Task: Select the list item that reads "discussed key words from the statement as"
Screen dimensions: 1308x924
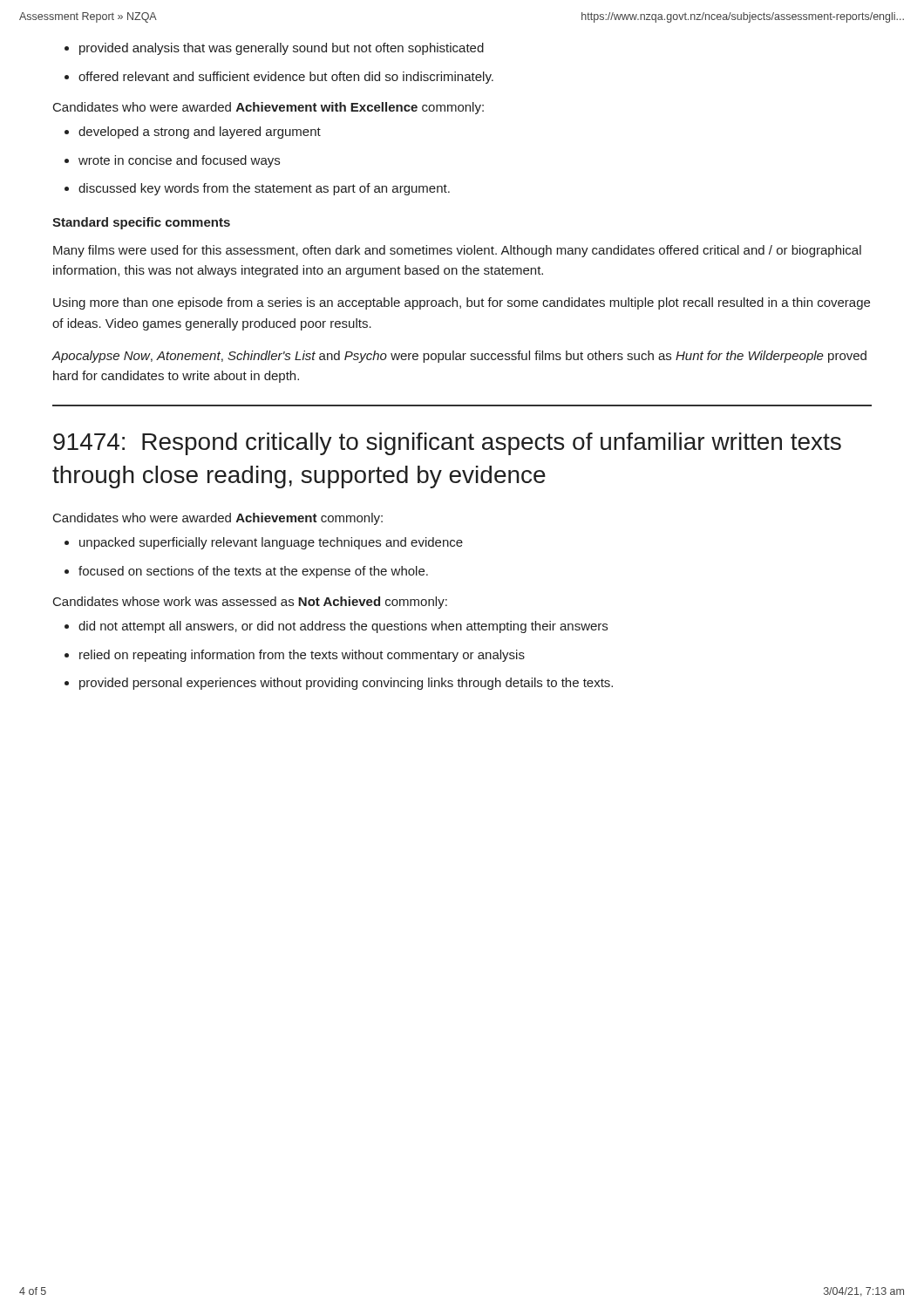Action: coord(264,188)
